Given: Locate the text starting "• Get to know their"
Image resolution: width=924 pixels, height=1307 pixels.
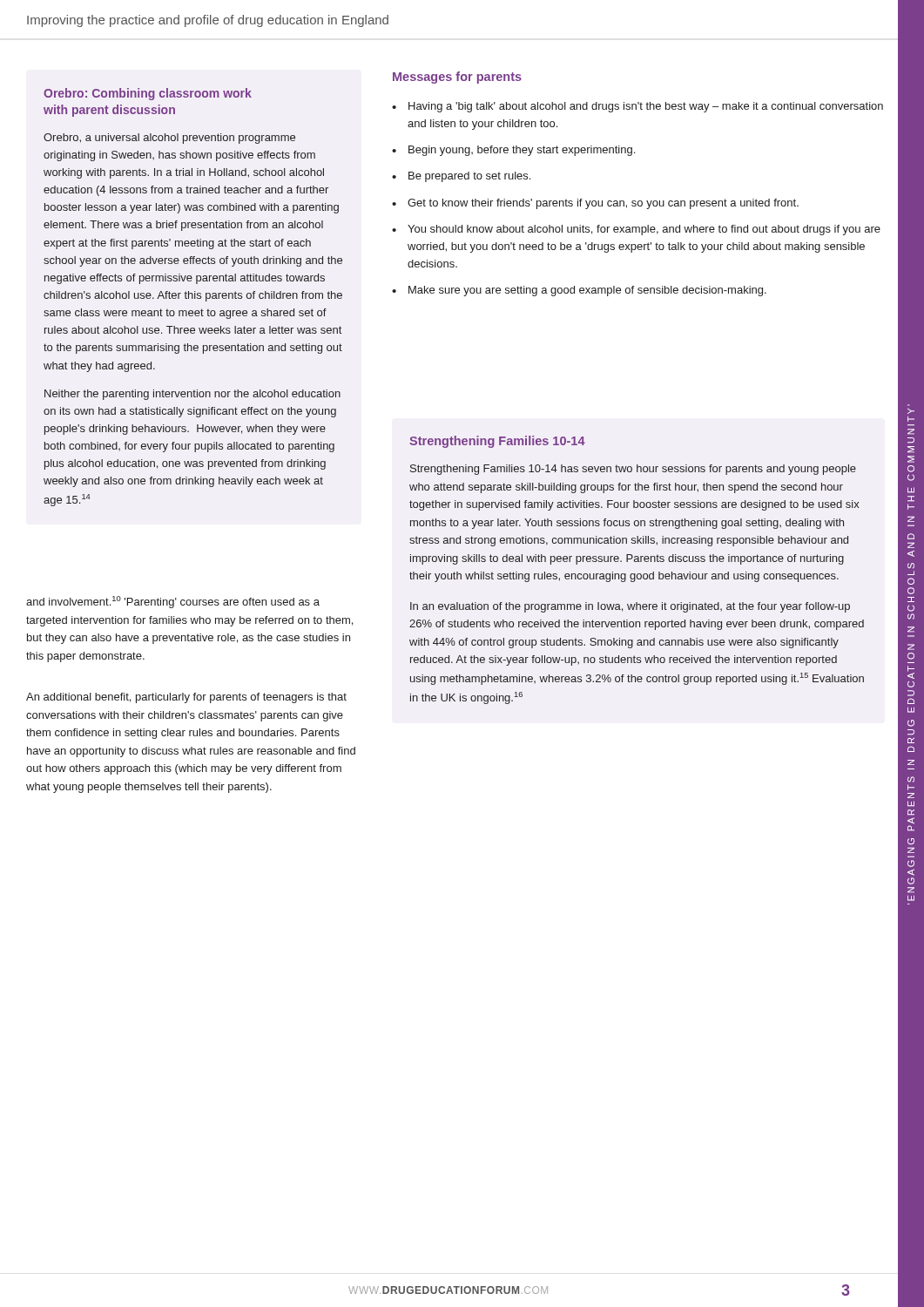Looking at the screenshot, I should pos(596,203).
